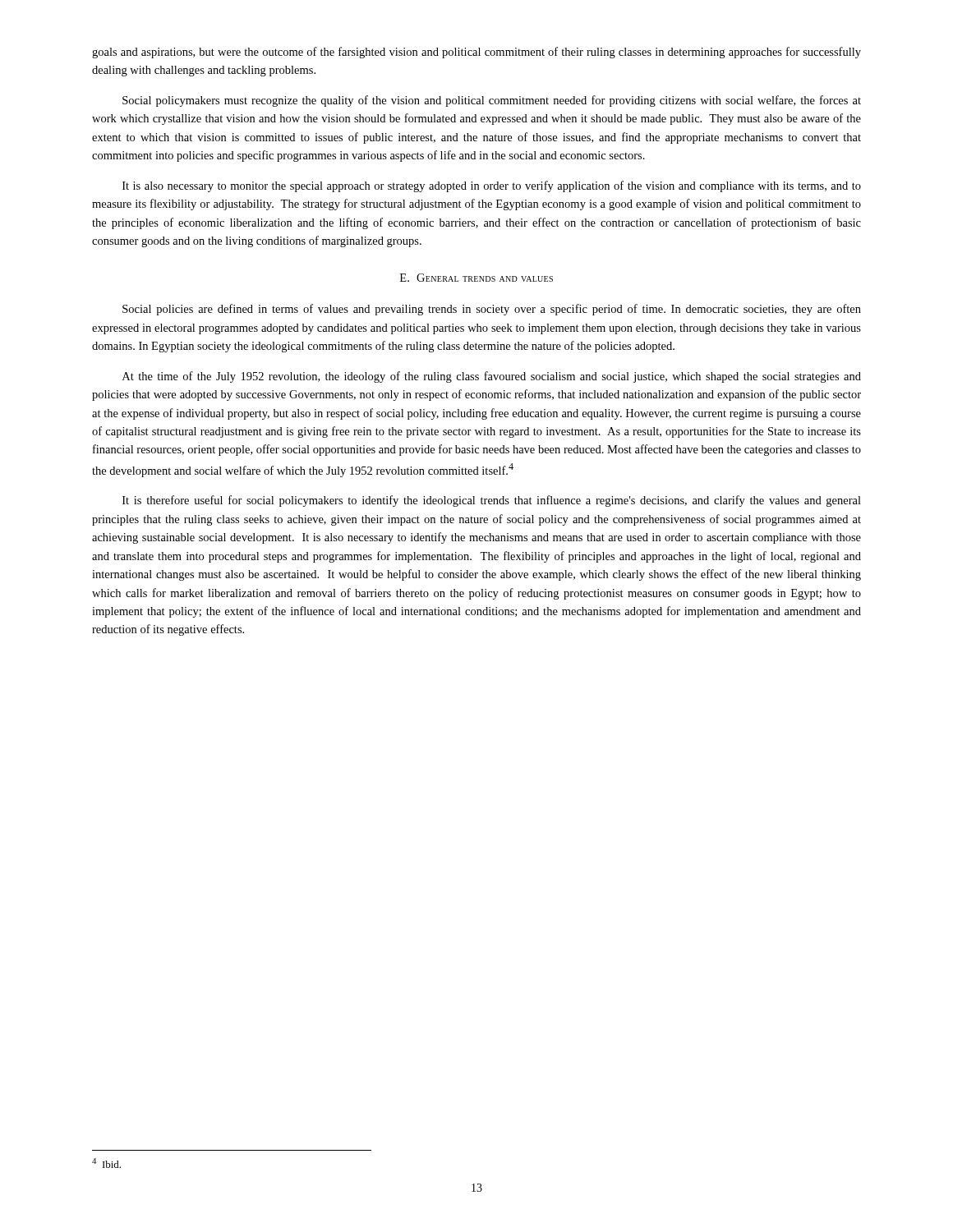This screenshot has width=953, height=1232.
Task: Locate the text block that says "goals and aspirations, but"
Action: (x=476, y=61)
